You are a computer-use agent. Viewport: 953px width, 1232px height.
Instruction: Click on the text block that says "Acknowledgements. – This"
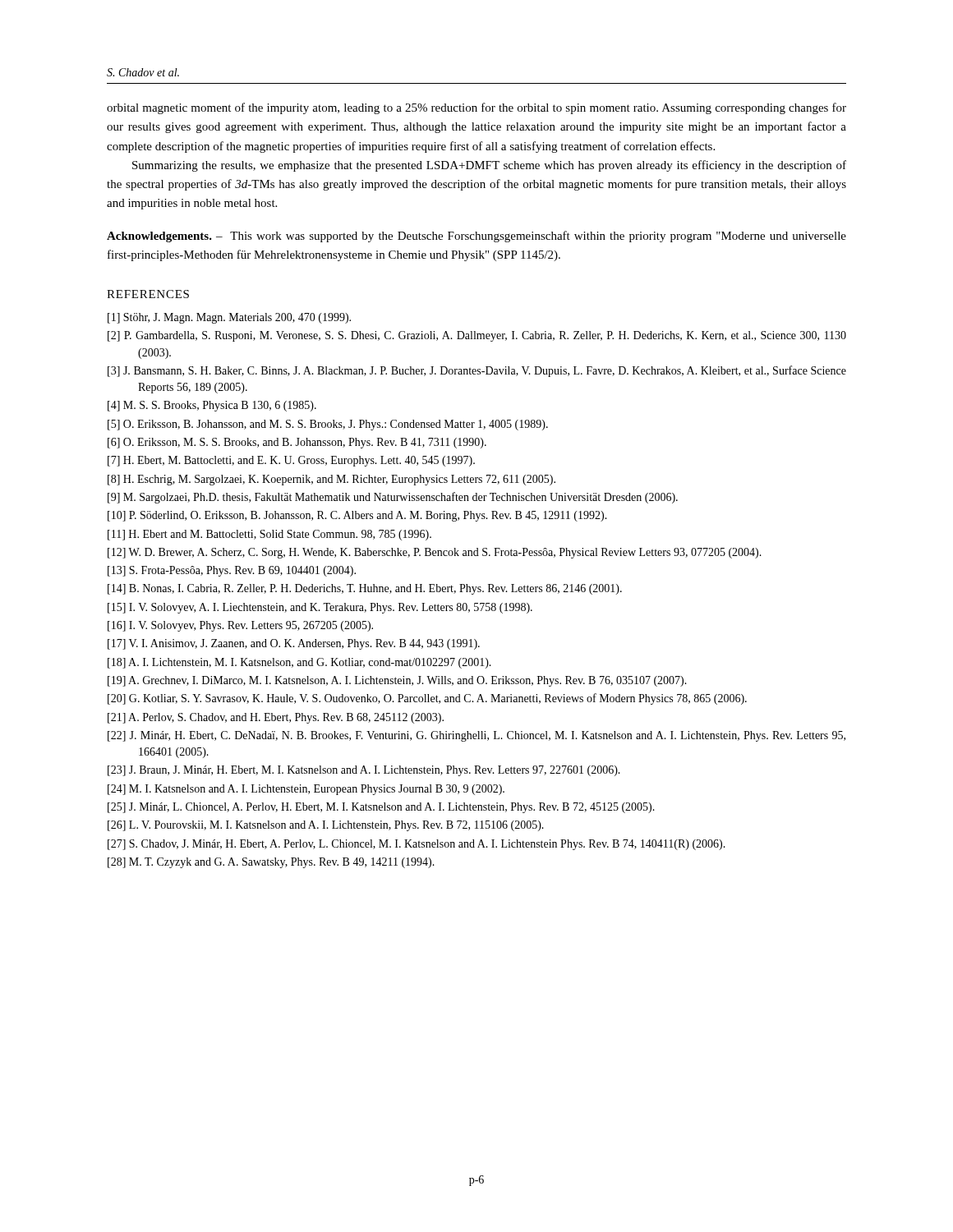click(476, 245)
